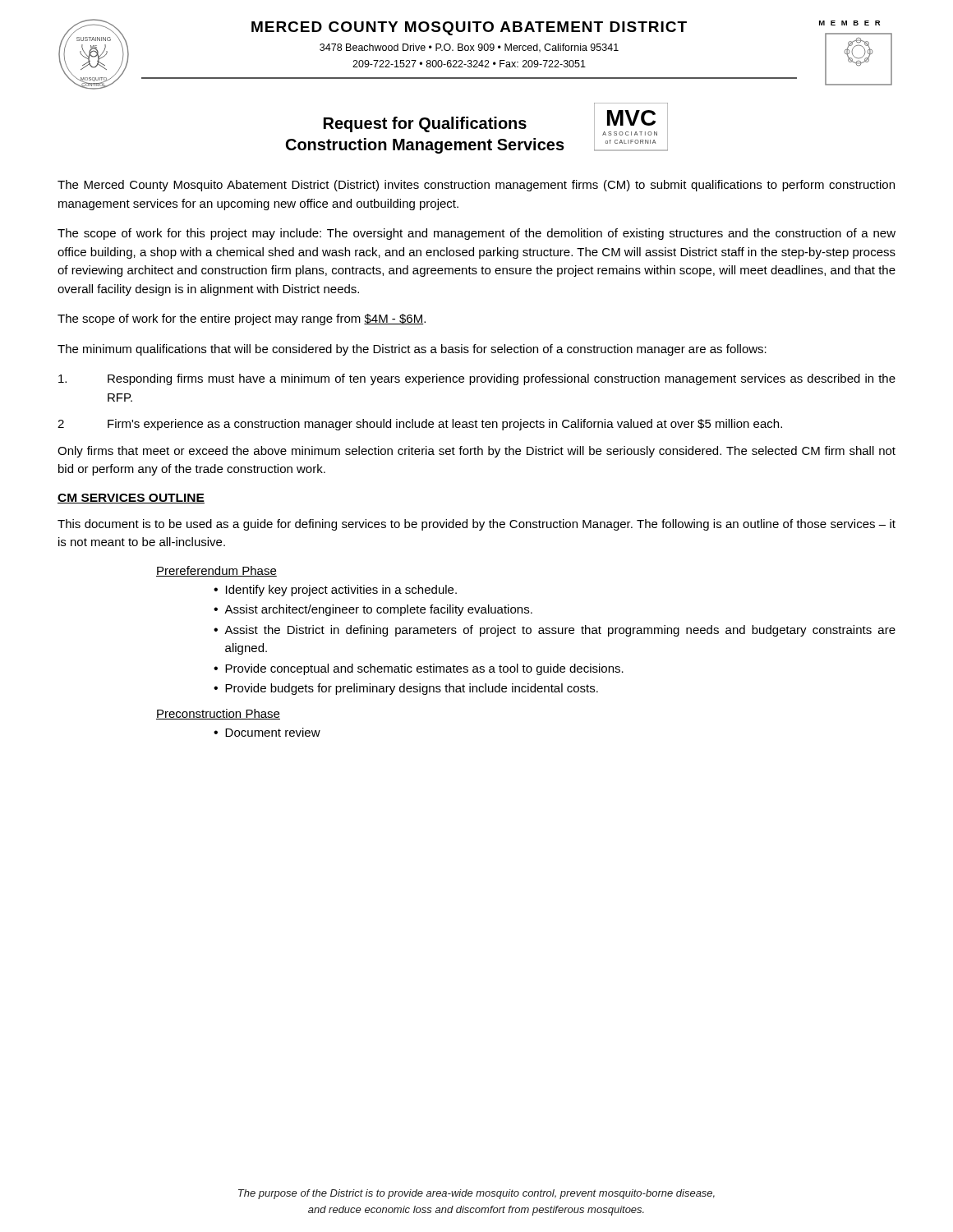This screenshot has width=953, height=1232.
Task: Click the passage that begins "This document is to be used as"
Action: coord(476,532)
